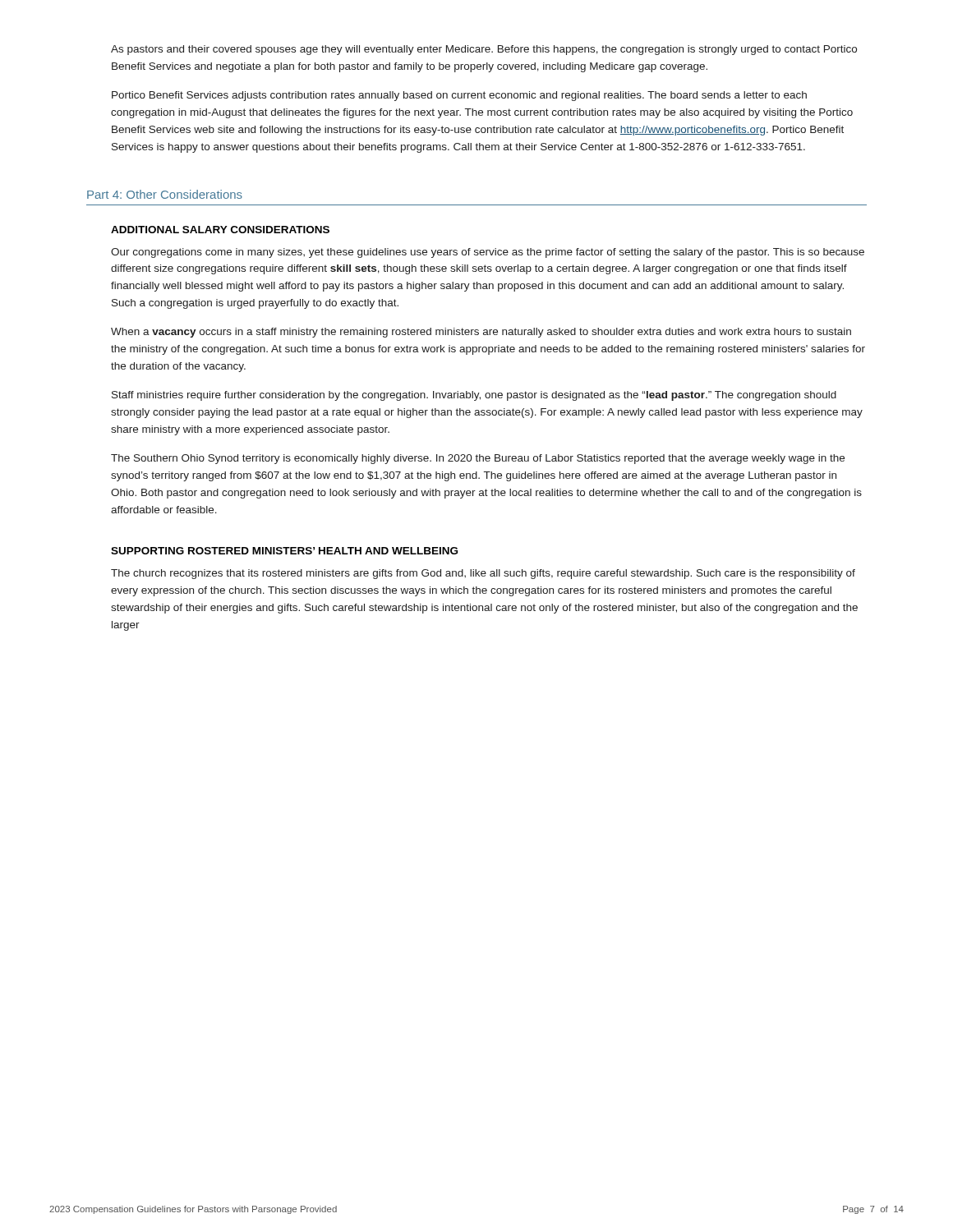Point to the region starting "ADDITIONAL SALARY CONSIDERATIONS"
953x1232 pixels.
click(x=220, y=229)
